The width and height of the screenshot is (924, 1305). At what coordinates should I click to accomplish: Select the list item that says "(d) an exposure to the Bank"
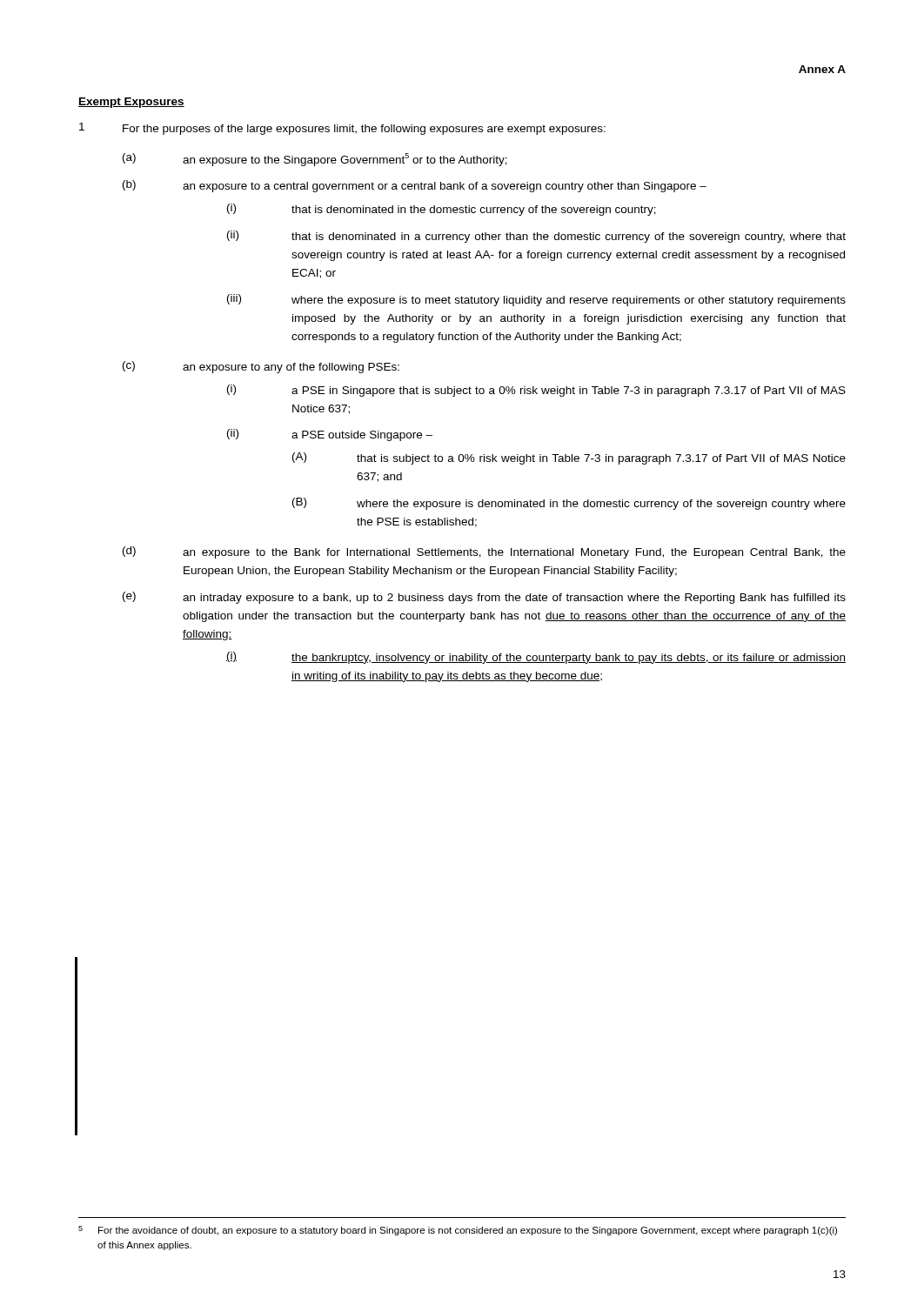coord(462,562)
